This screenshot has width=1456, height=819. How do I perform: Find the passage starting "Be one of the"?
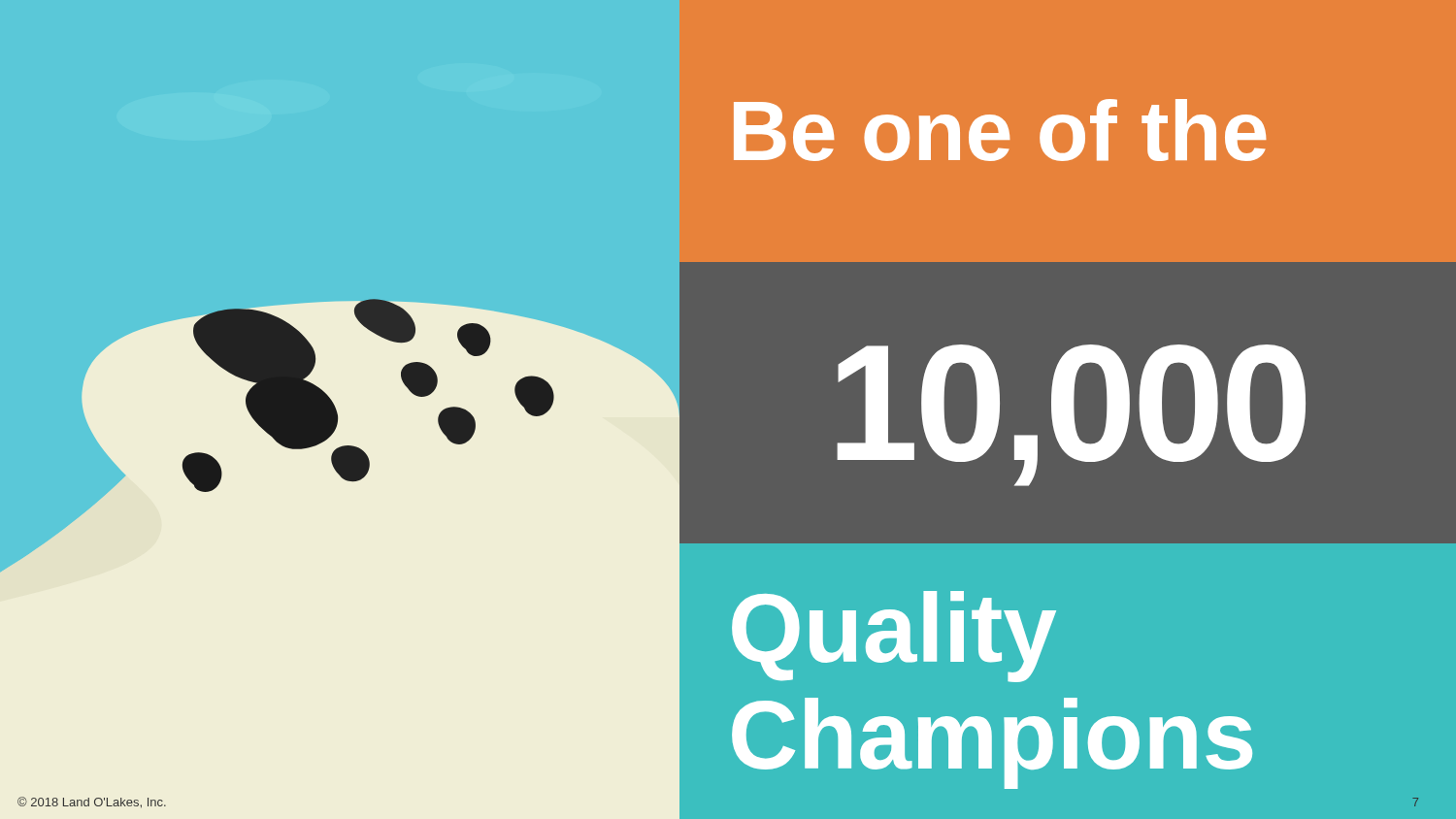pyautogui.click(x=999, y=131)
